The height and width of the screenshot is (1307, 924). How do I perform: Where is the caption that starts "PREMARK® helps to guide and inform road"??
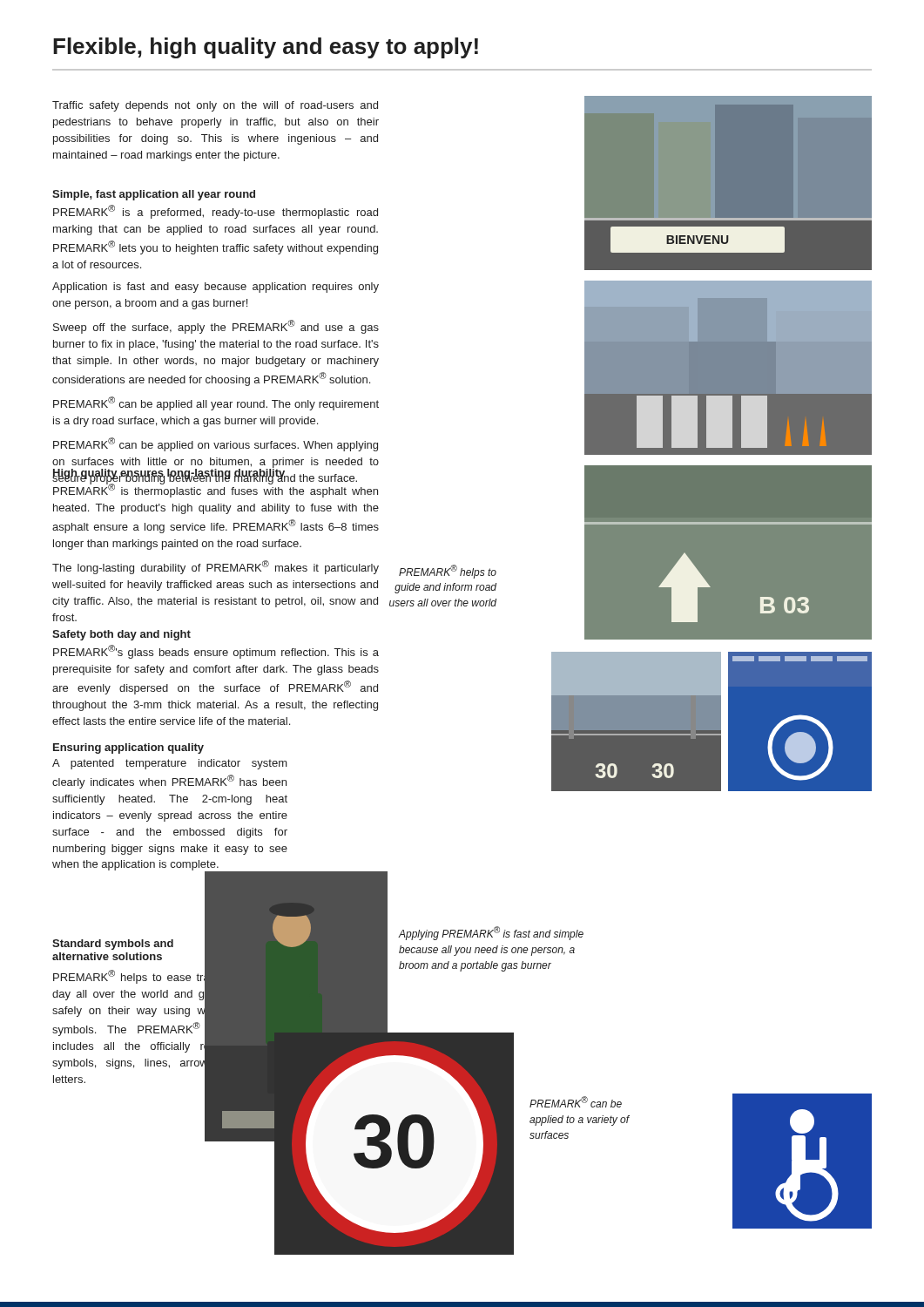pos(443,586)
